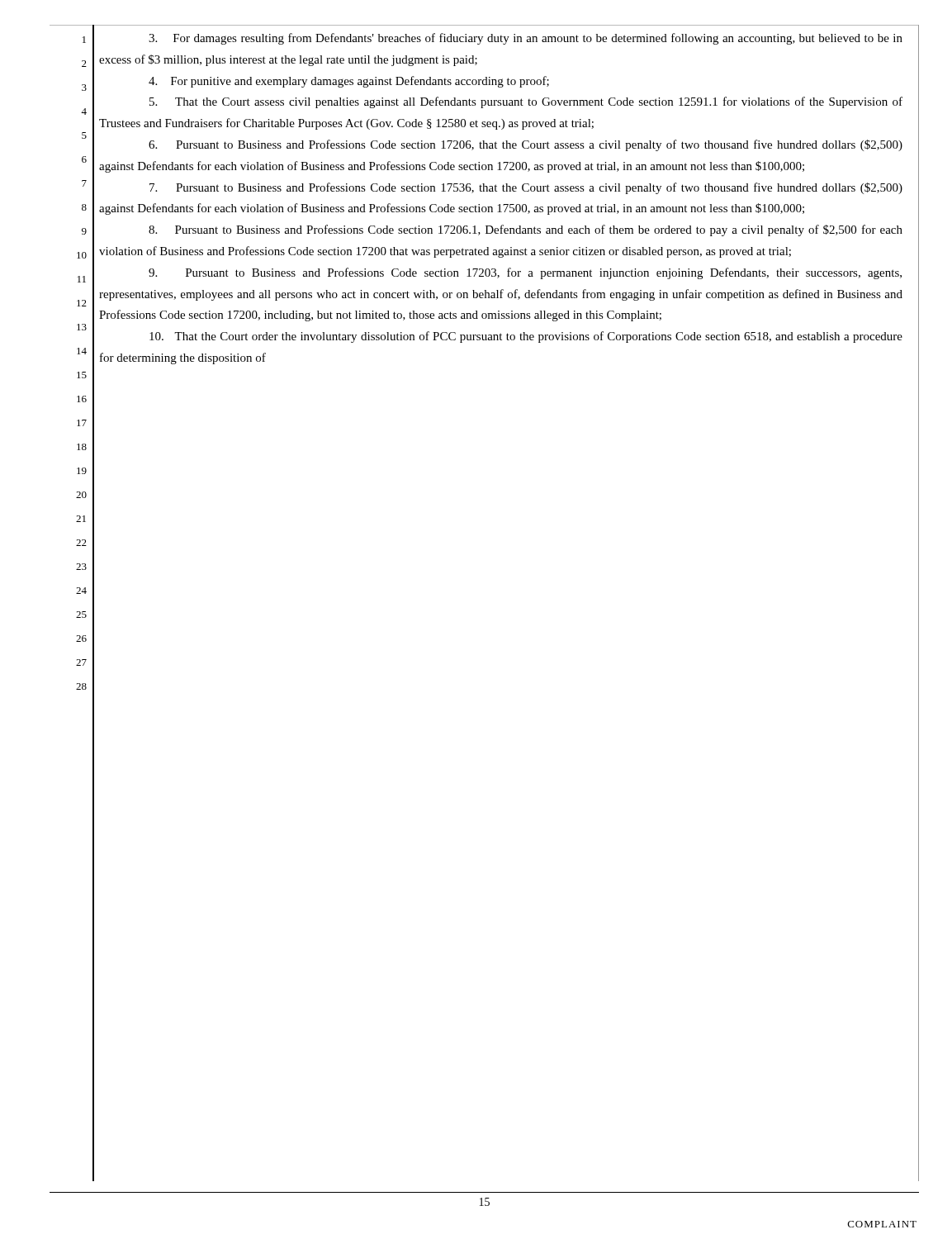The width and height of the screenshot is (952, 1239).
Task: Point to the block beginning "10. That the Court order the"
Action: pyautogui.click(x=501, y=348)
